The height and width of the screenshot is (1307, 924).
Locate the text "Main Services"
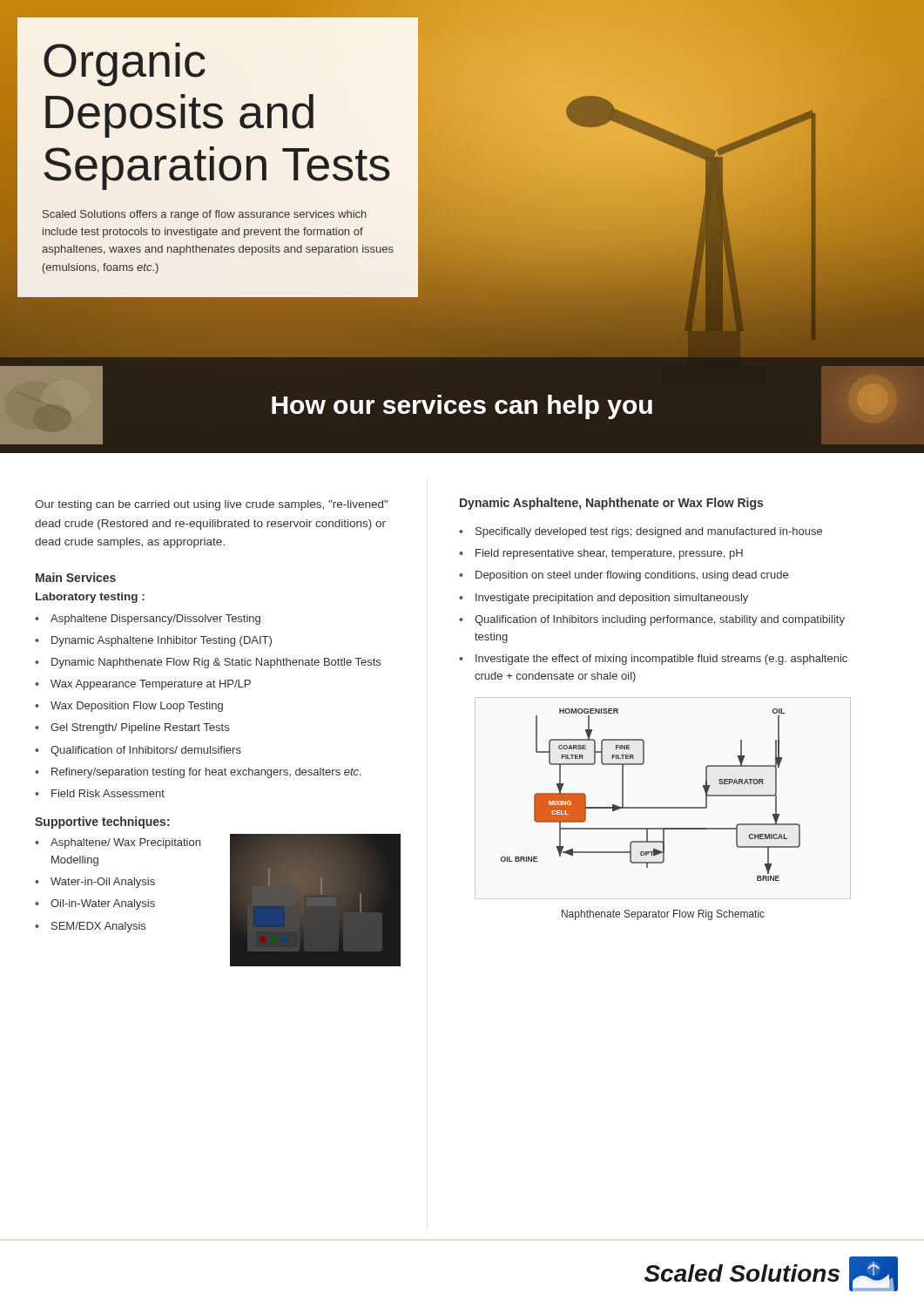click(x=75, y=577)
